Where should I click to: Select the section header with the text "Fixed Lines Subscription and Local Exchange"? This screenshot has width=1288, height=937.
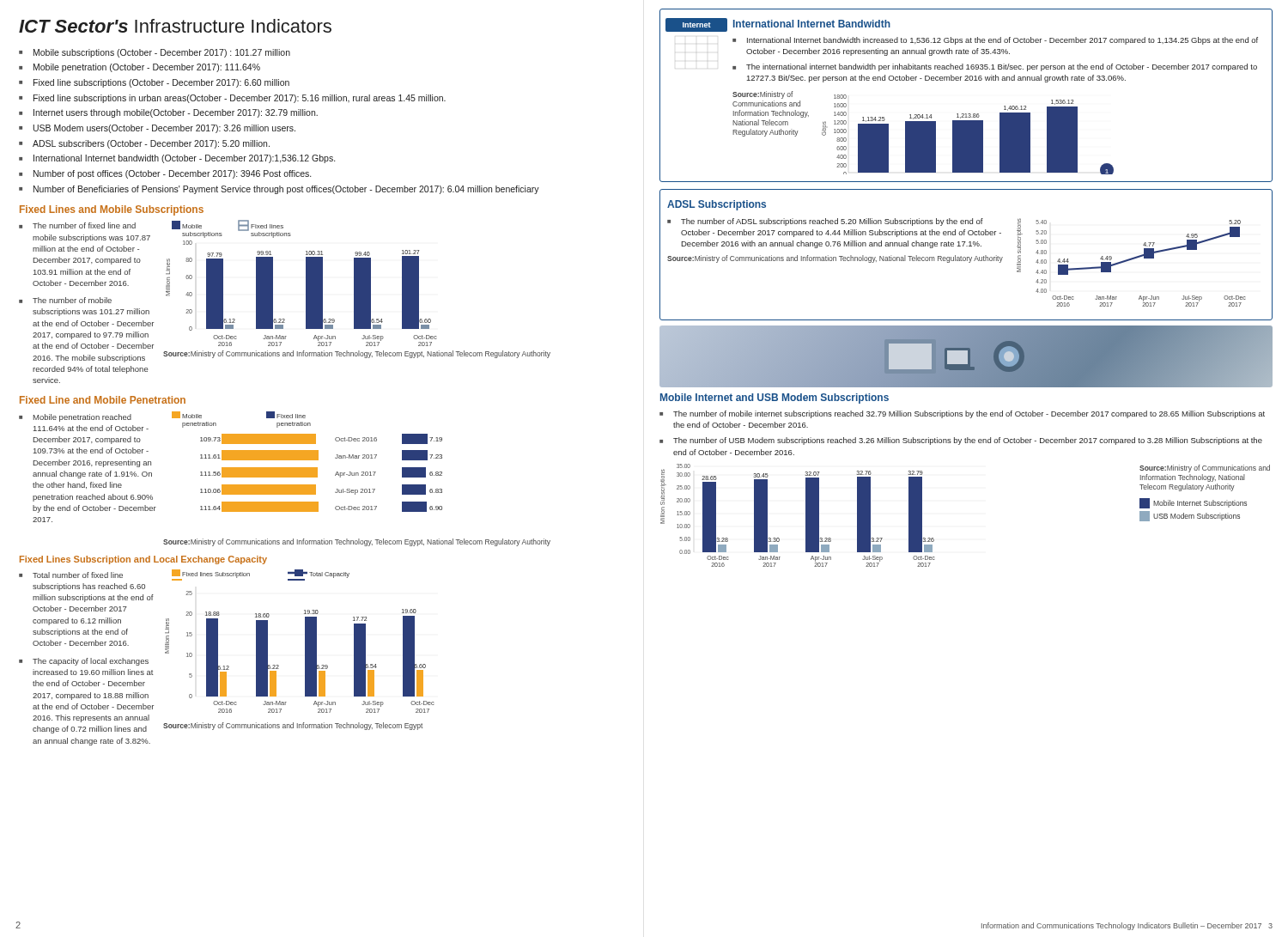(x=143, y=559)
